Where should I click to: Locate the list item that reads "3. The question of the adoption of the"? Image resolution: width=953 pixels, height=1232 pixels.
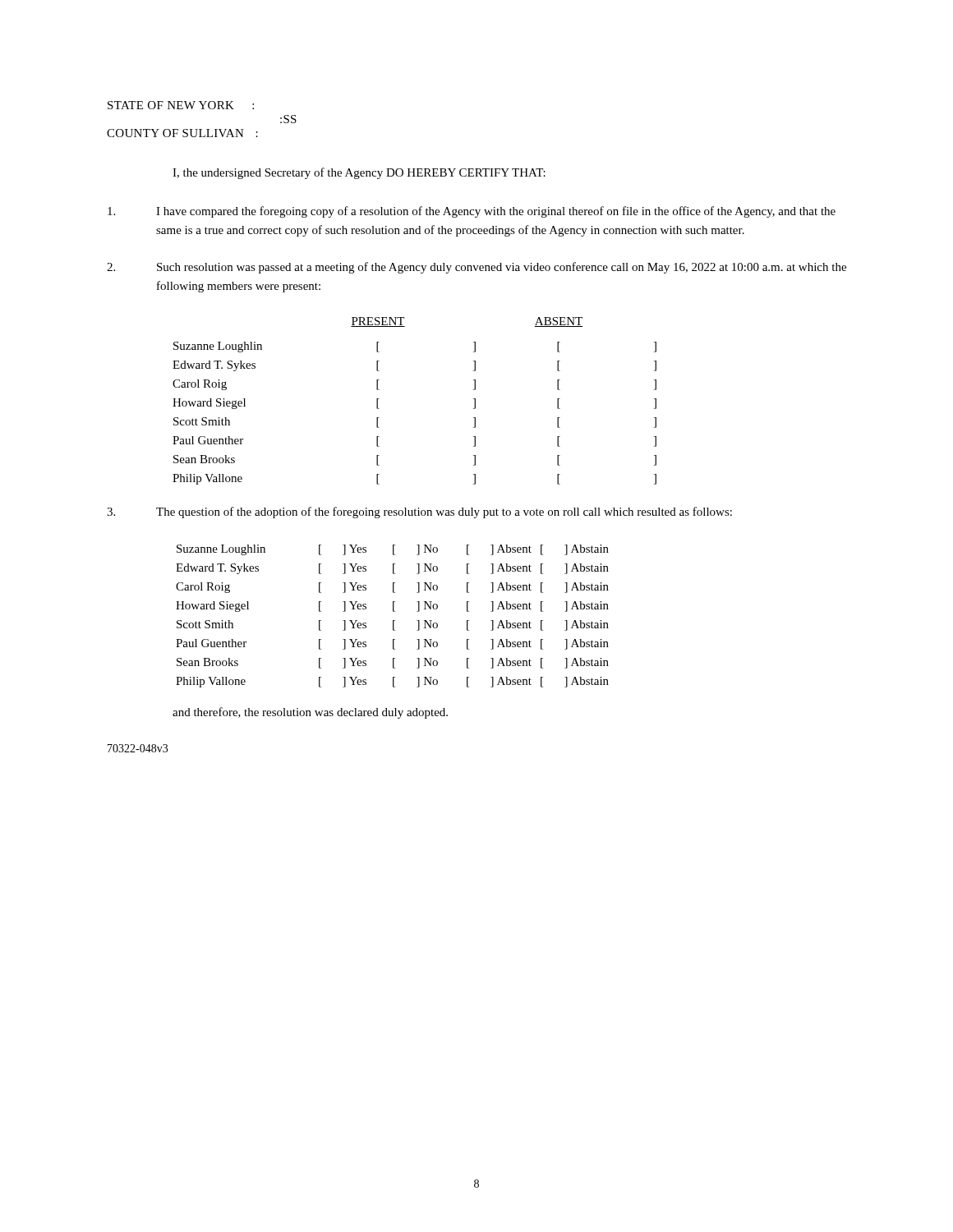[x=481, y=512]
